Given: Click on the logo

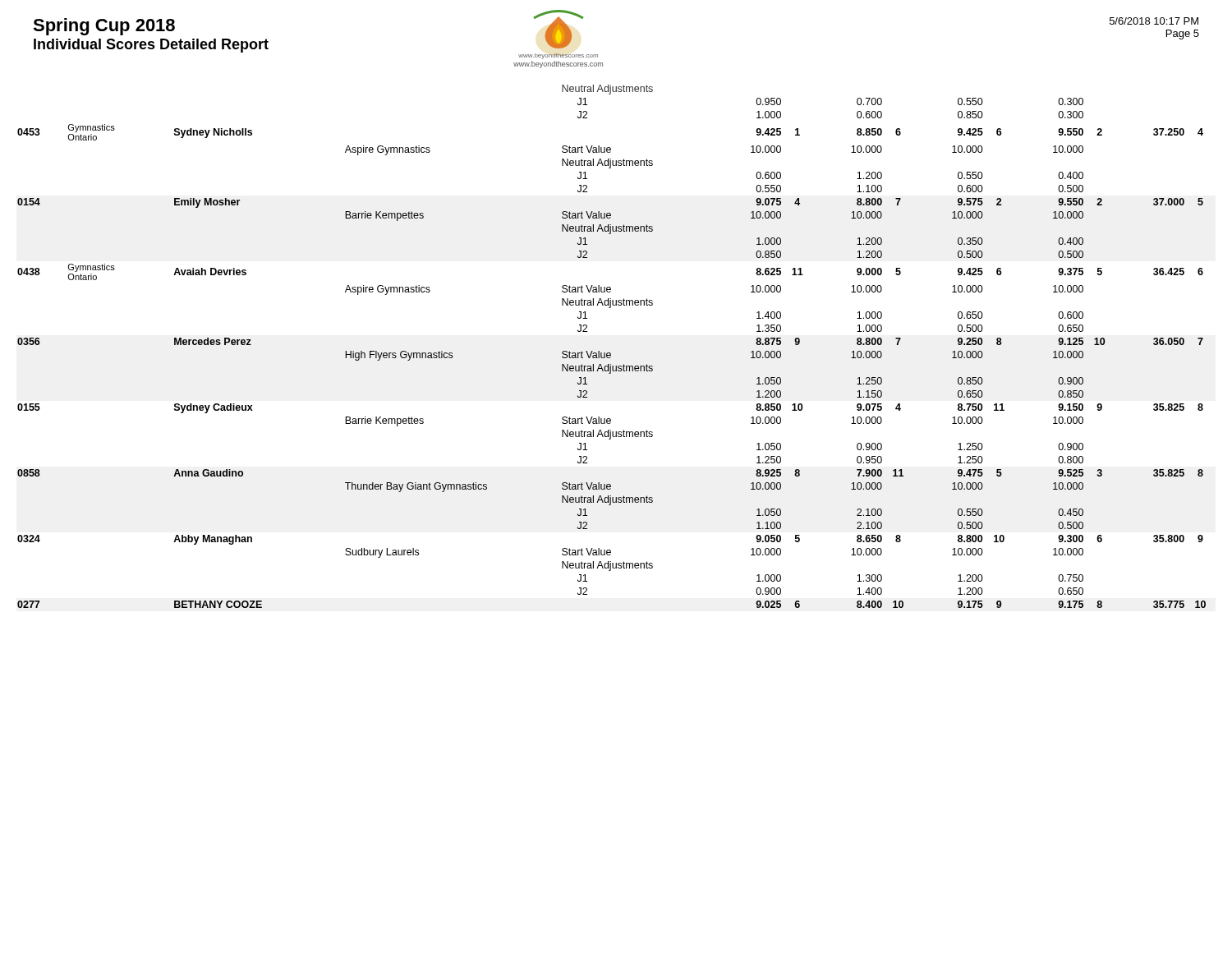Looking at the screenshot, I should 559,38.
